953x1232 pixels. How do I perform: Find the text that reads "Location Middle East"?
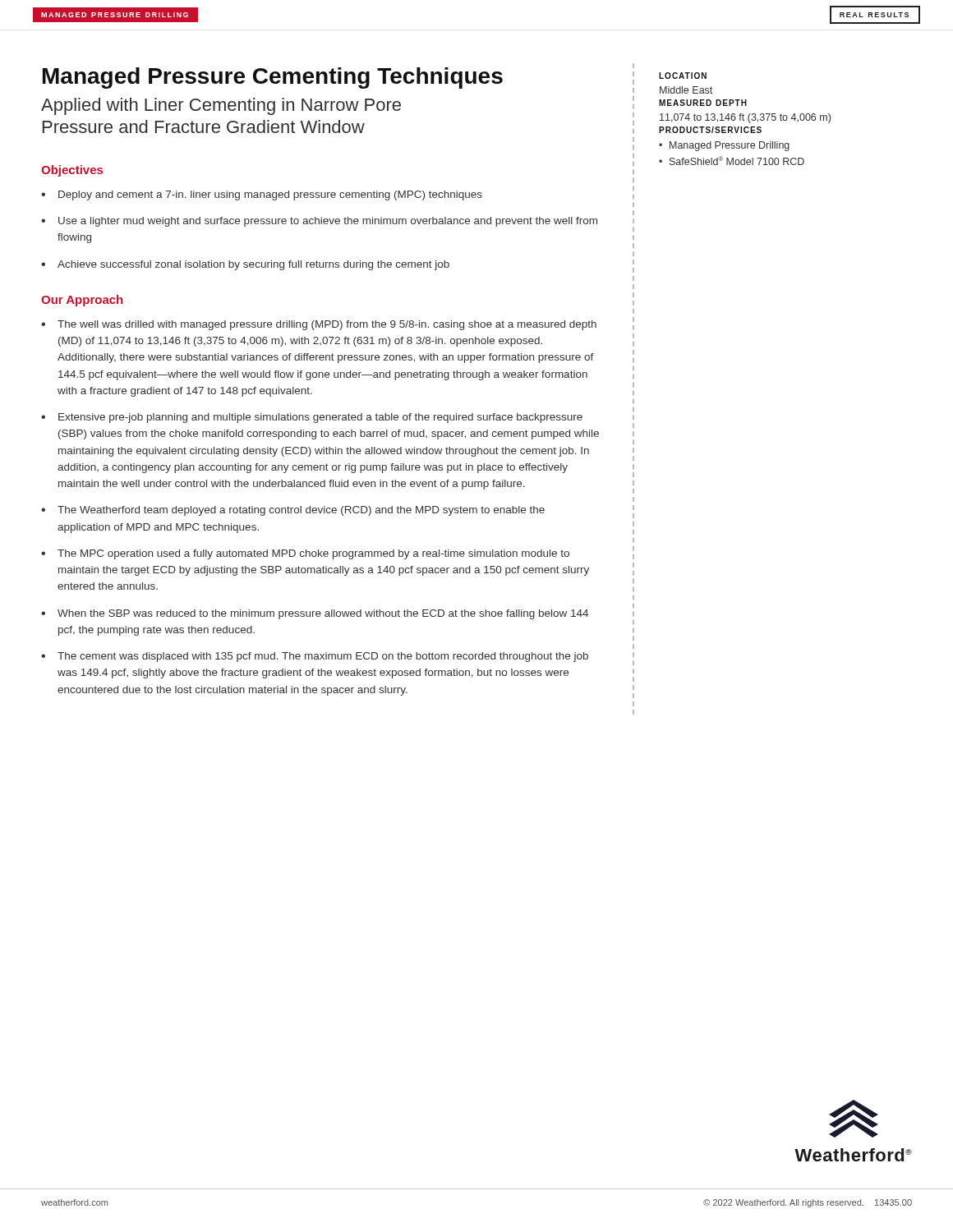click(x=683, y=76)
